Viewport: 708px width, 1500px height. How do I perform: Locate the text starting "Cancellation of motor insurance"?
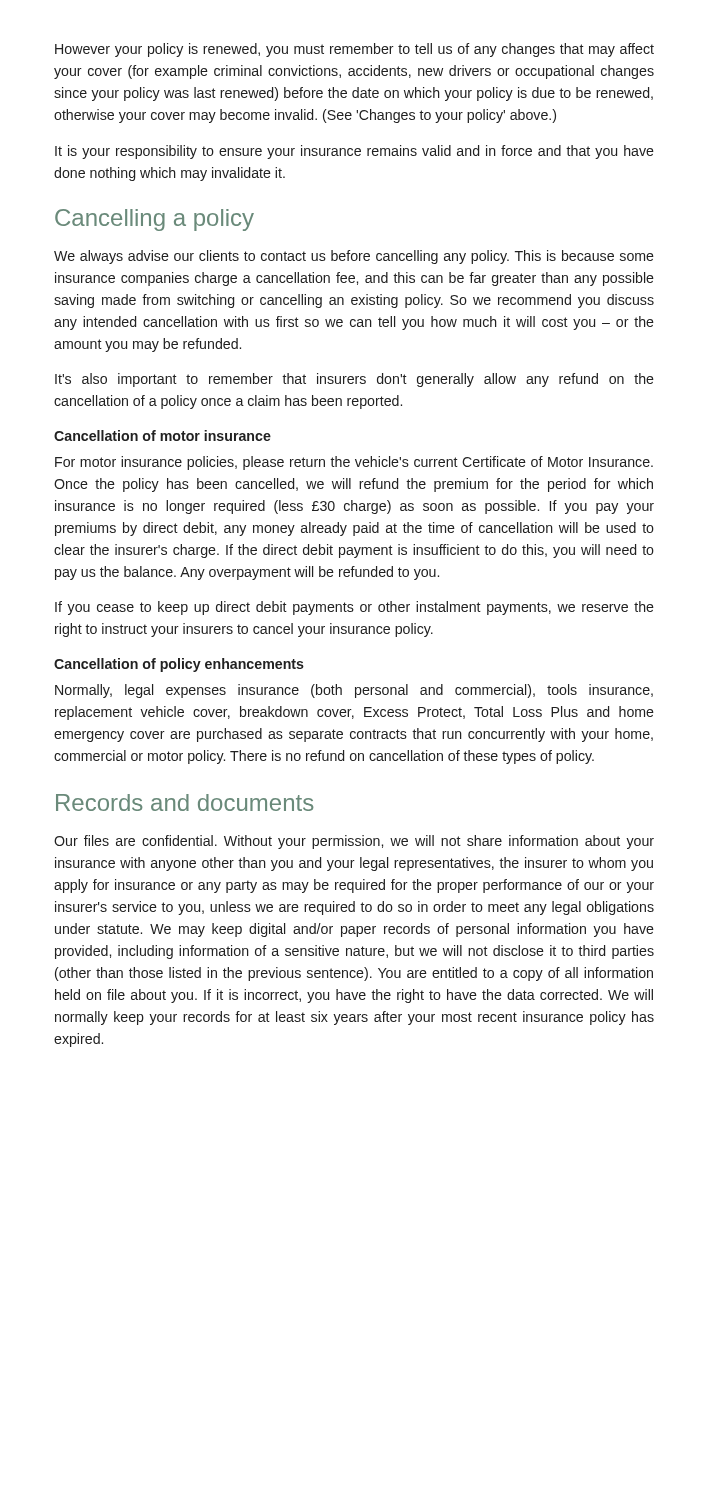pyautogui.click(x=162, y=436)
